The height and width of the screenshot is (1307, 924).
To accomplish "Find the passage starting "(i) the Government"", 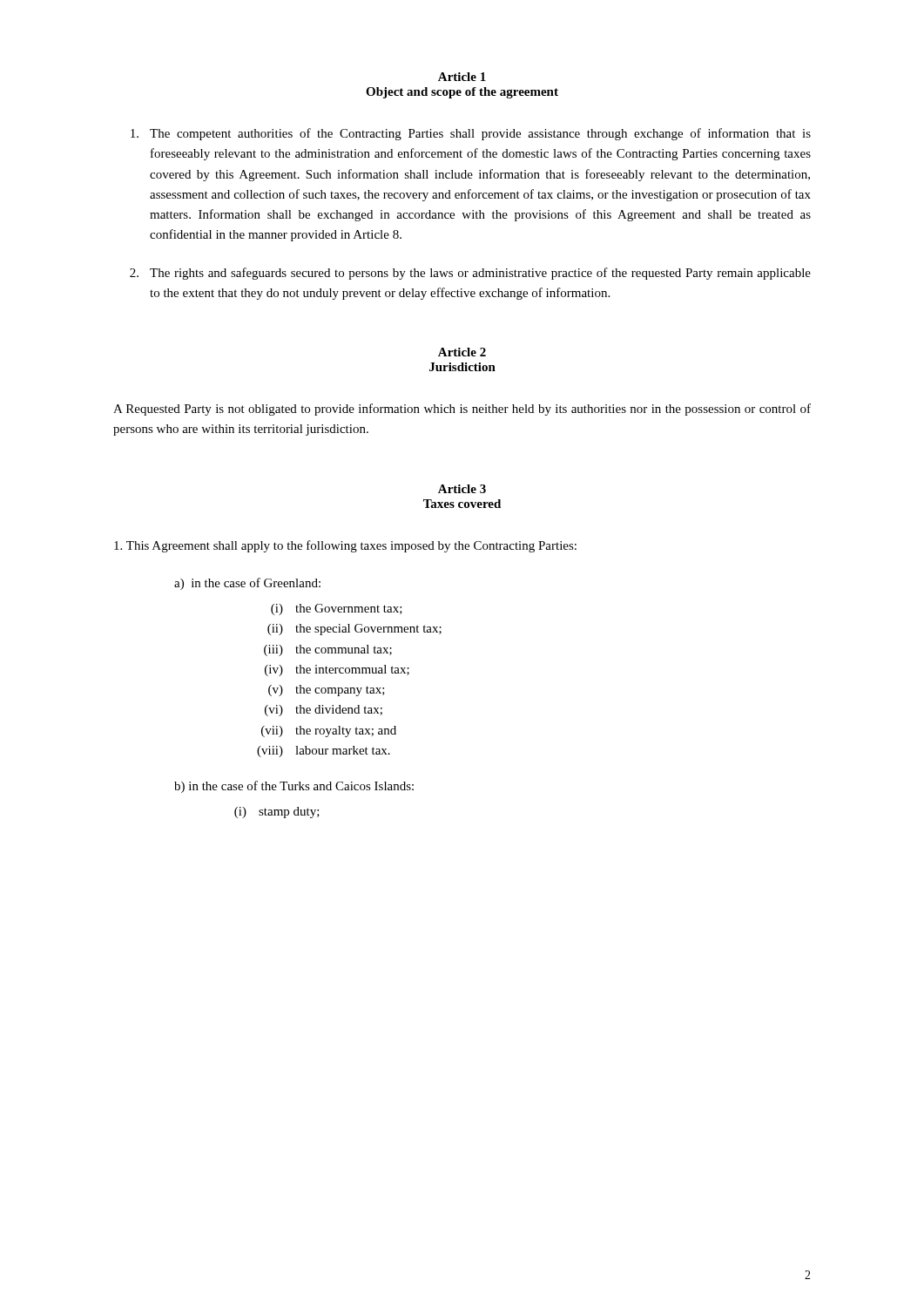I will click(x=337, y=609).
